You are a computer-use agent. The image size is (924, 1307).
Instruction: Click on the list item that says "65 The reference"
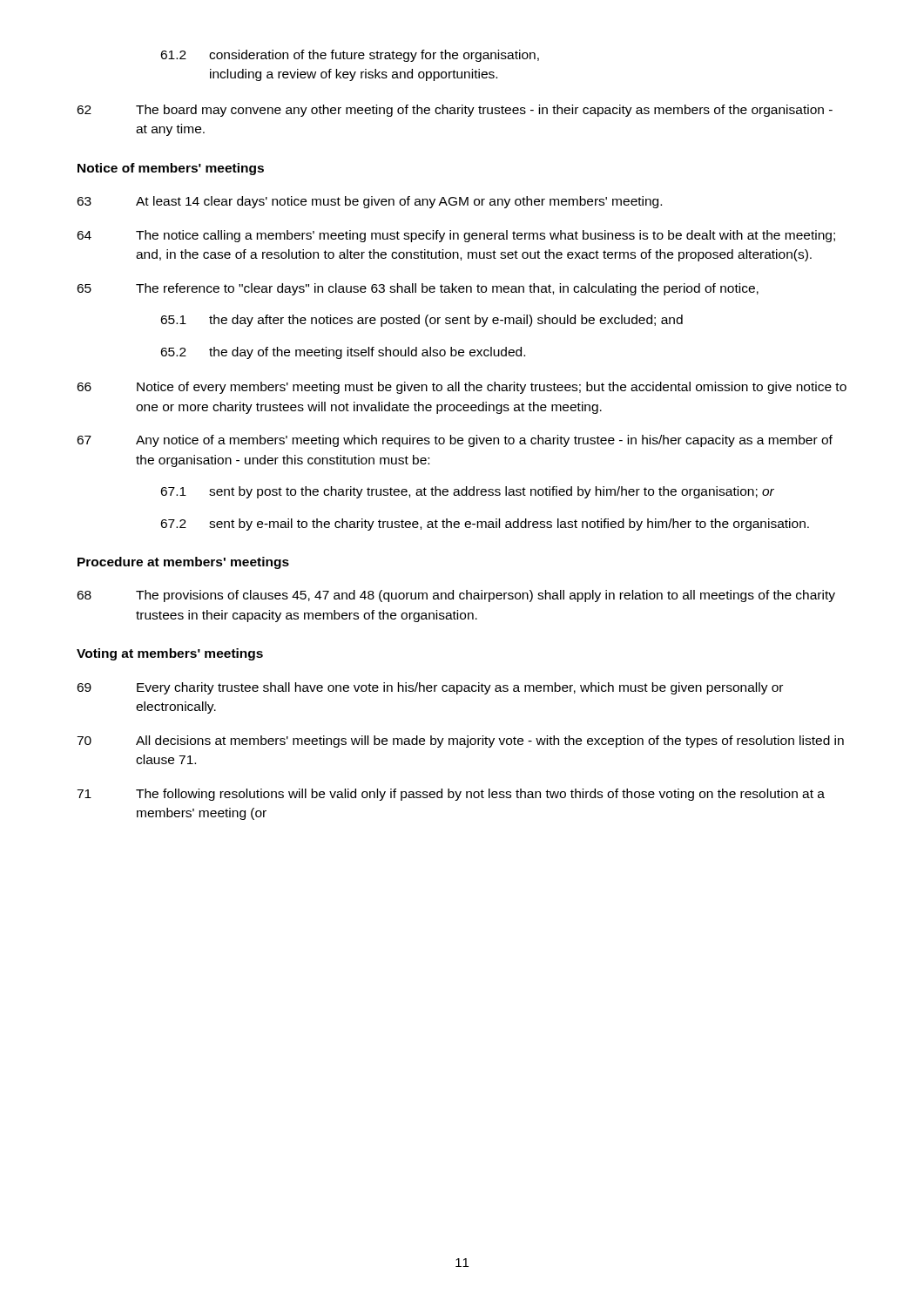point(462,288)
